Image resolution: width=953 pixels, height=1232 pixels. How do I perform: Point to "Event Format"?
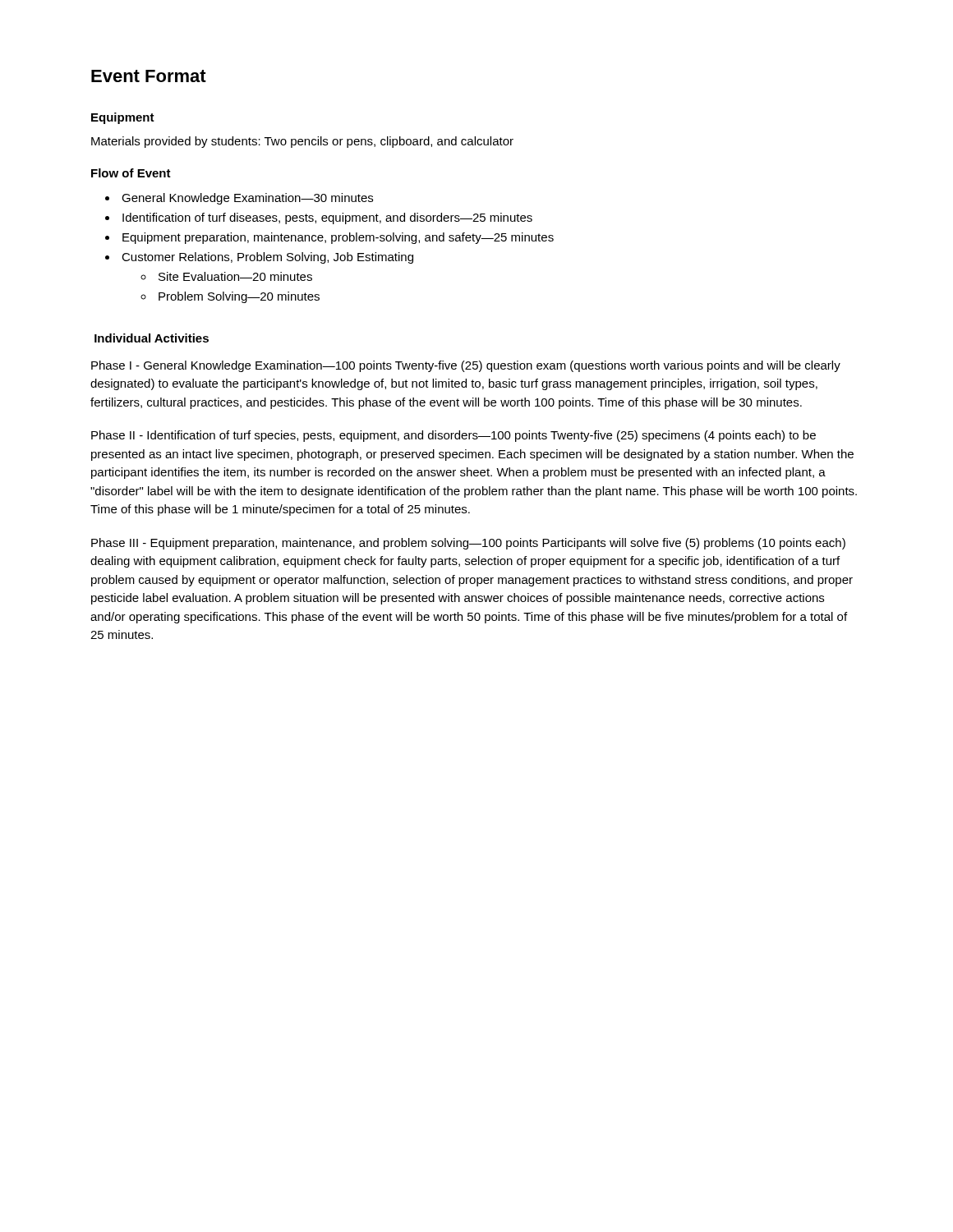pos(148,76)
